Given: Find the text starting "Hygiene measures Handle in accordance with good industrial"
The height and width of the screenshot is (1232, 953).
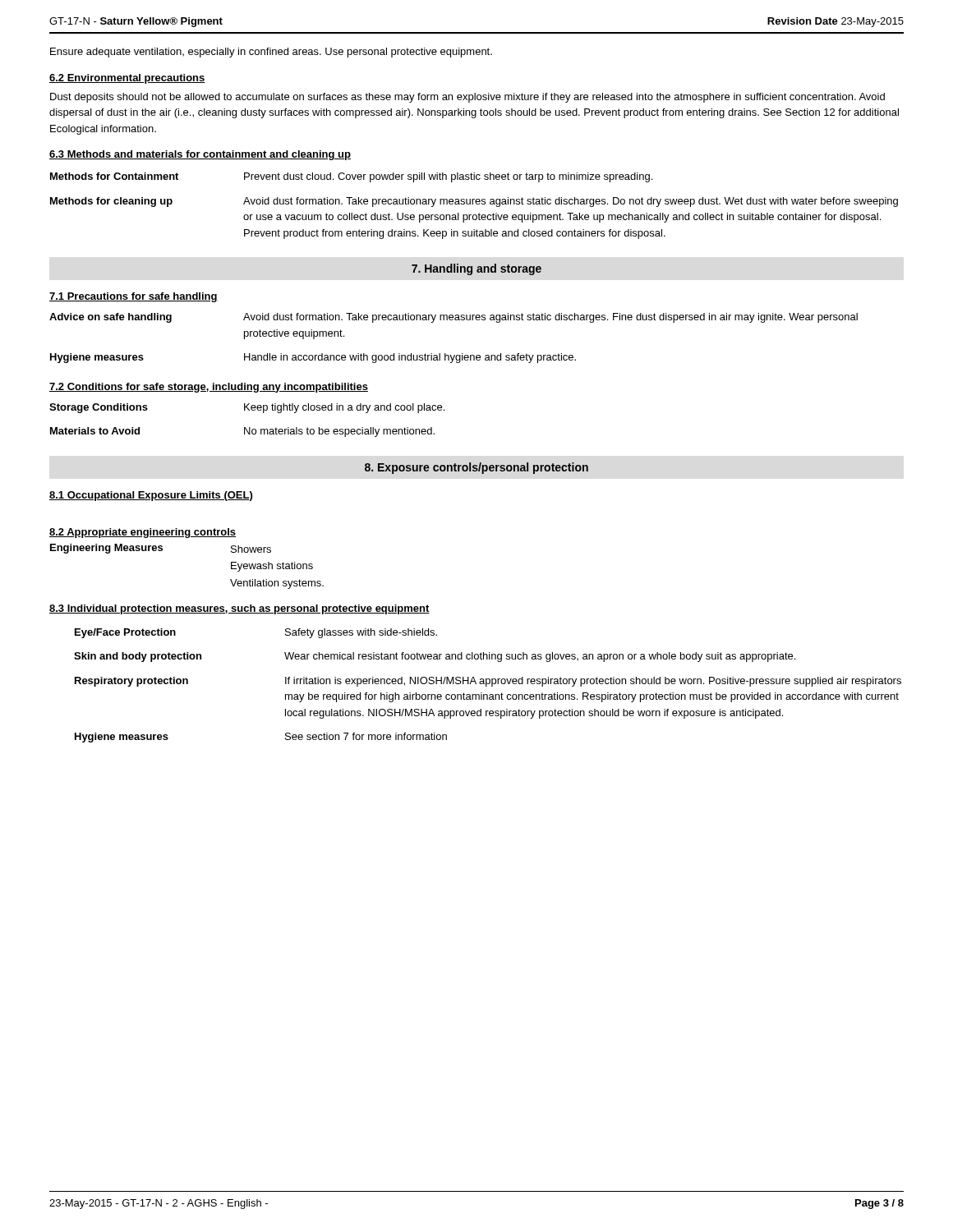Looking at the screenshot, I should click(x=476, y=358).
